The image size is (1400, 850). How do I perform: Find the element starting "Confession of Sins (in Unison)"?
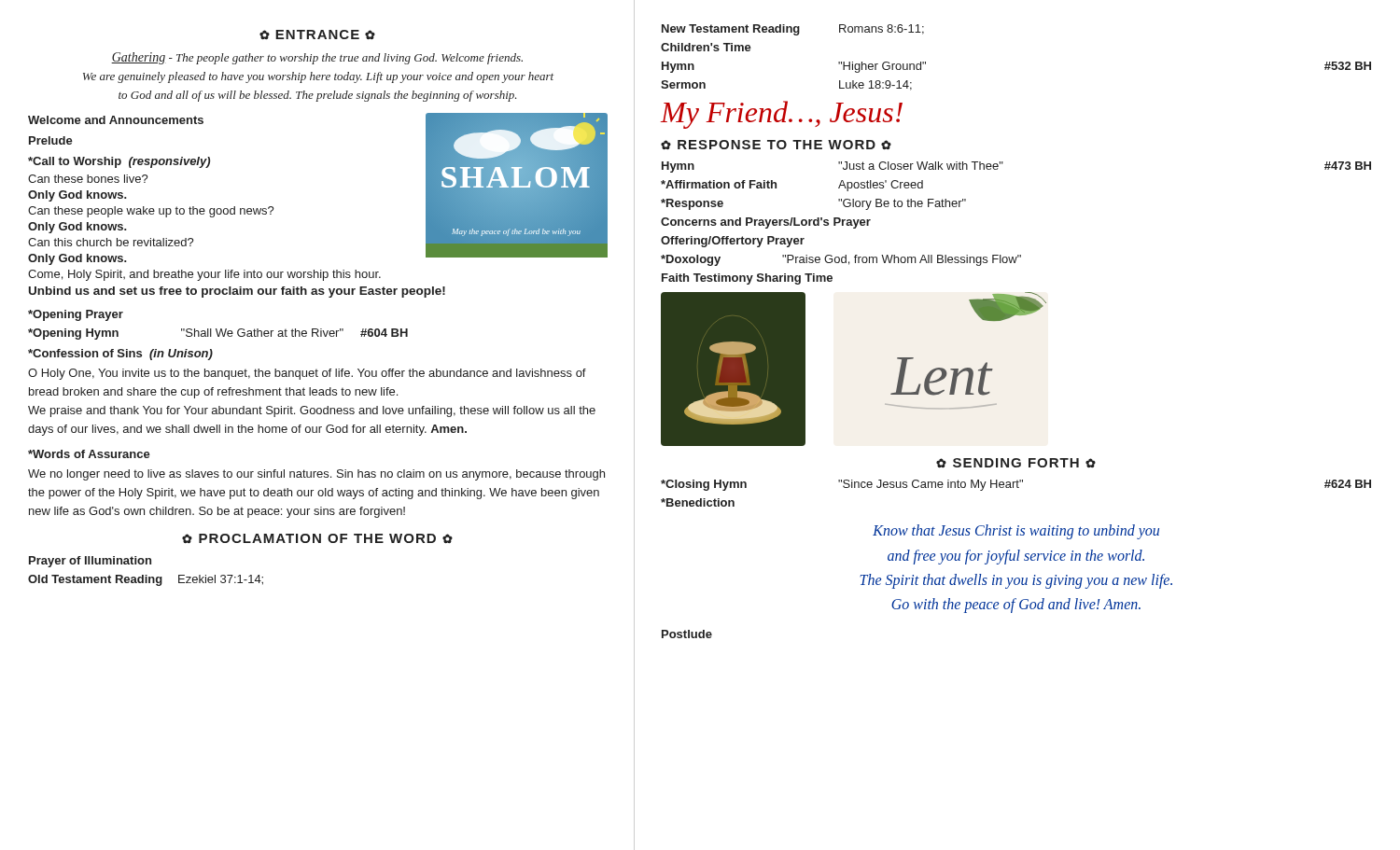click(x=120, y=353)
